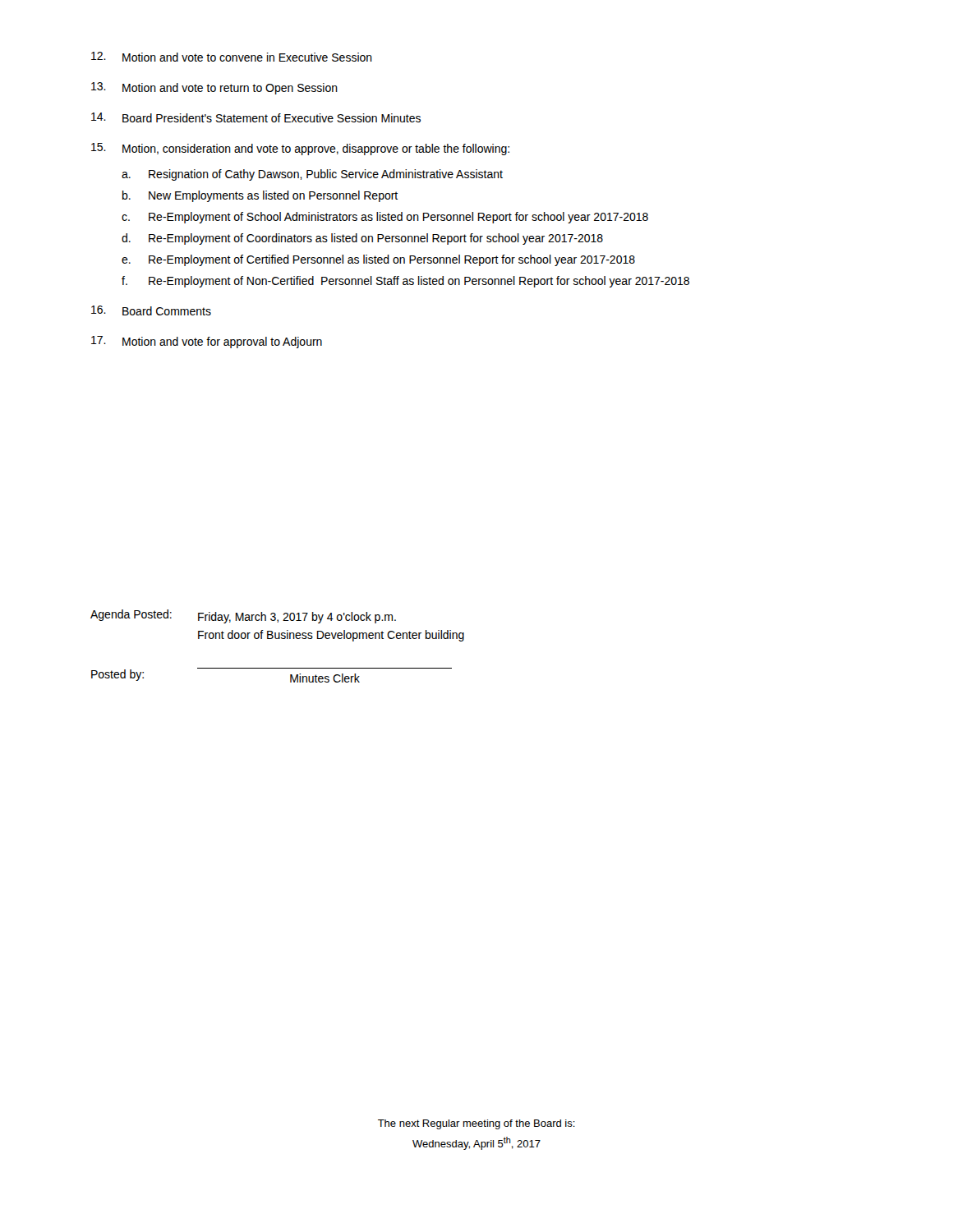
Task: Locate the text block that reads "Agenda Posted: Friday, March 3,"
Action: (x=277, y=626)
